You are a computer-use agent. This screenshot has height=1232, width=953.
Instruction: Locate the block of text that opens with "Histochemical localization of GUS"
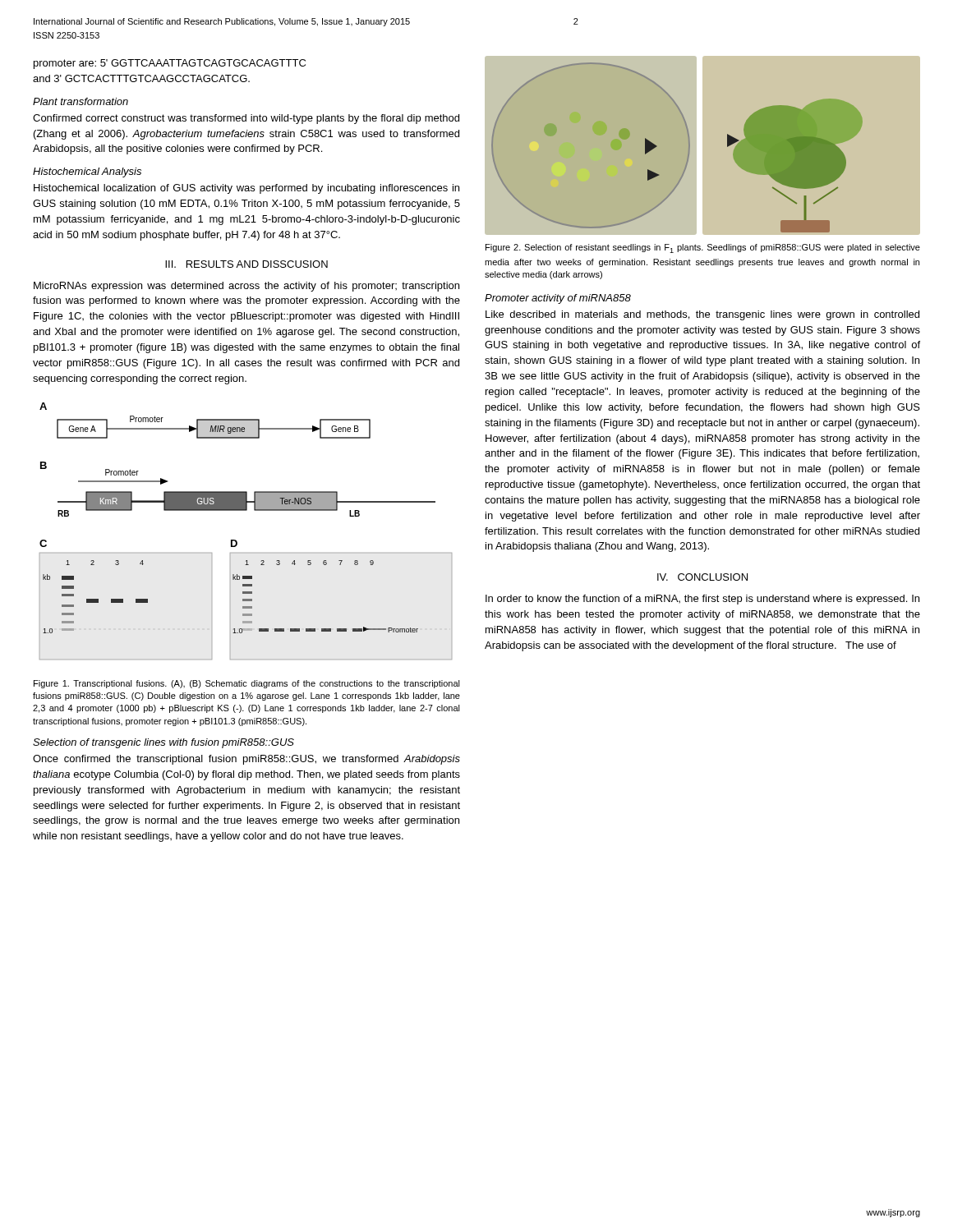point(246,211)
